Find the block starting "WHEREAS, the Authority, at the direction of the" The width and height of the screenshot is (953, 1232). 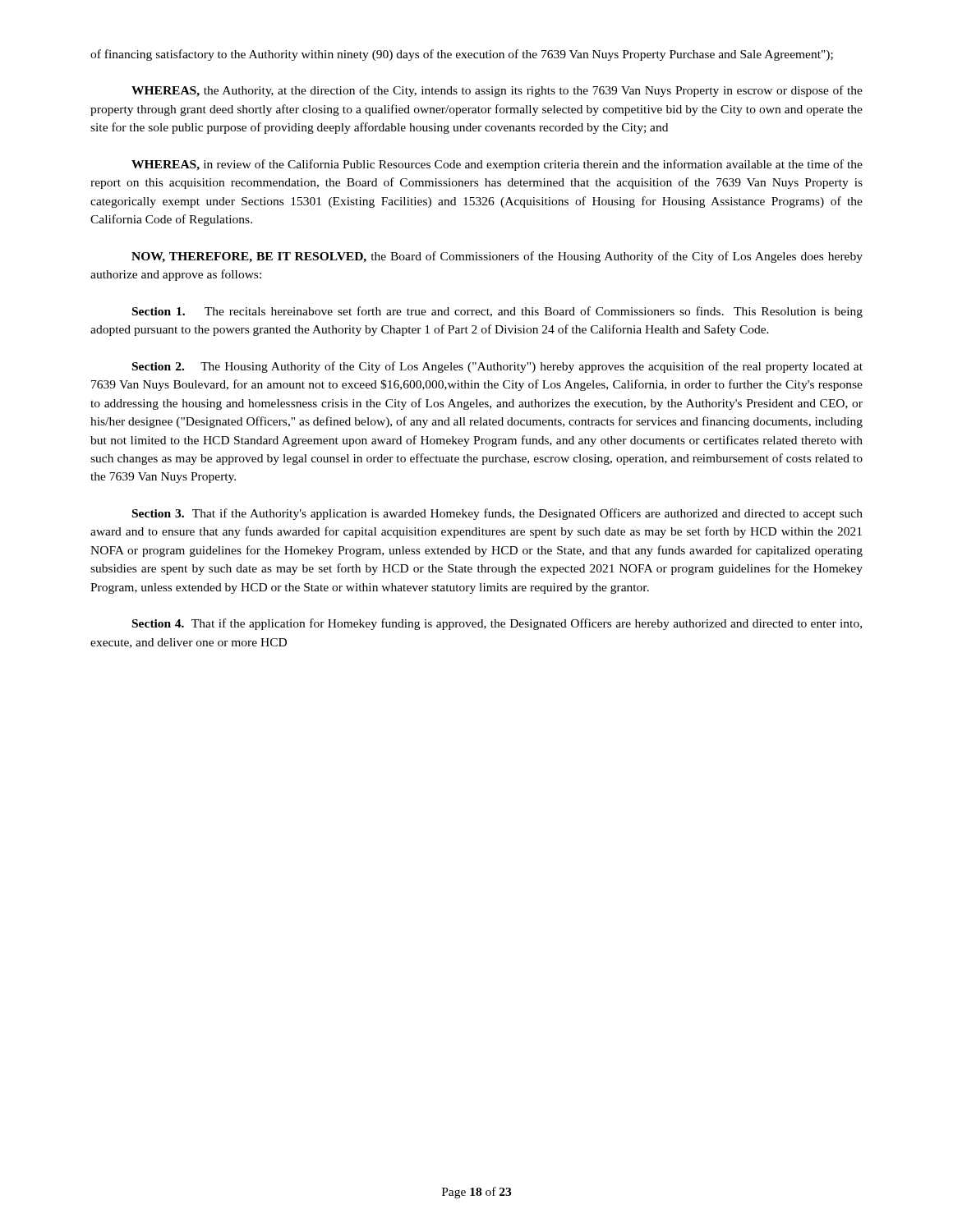click(x=476, y=109)
